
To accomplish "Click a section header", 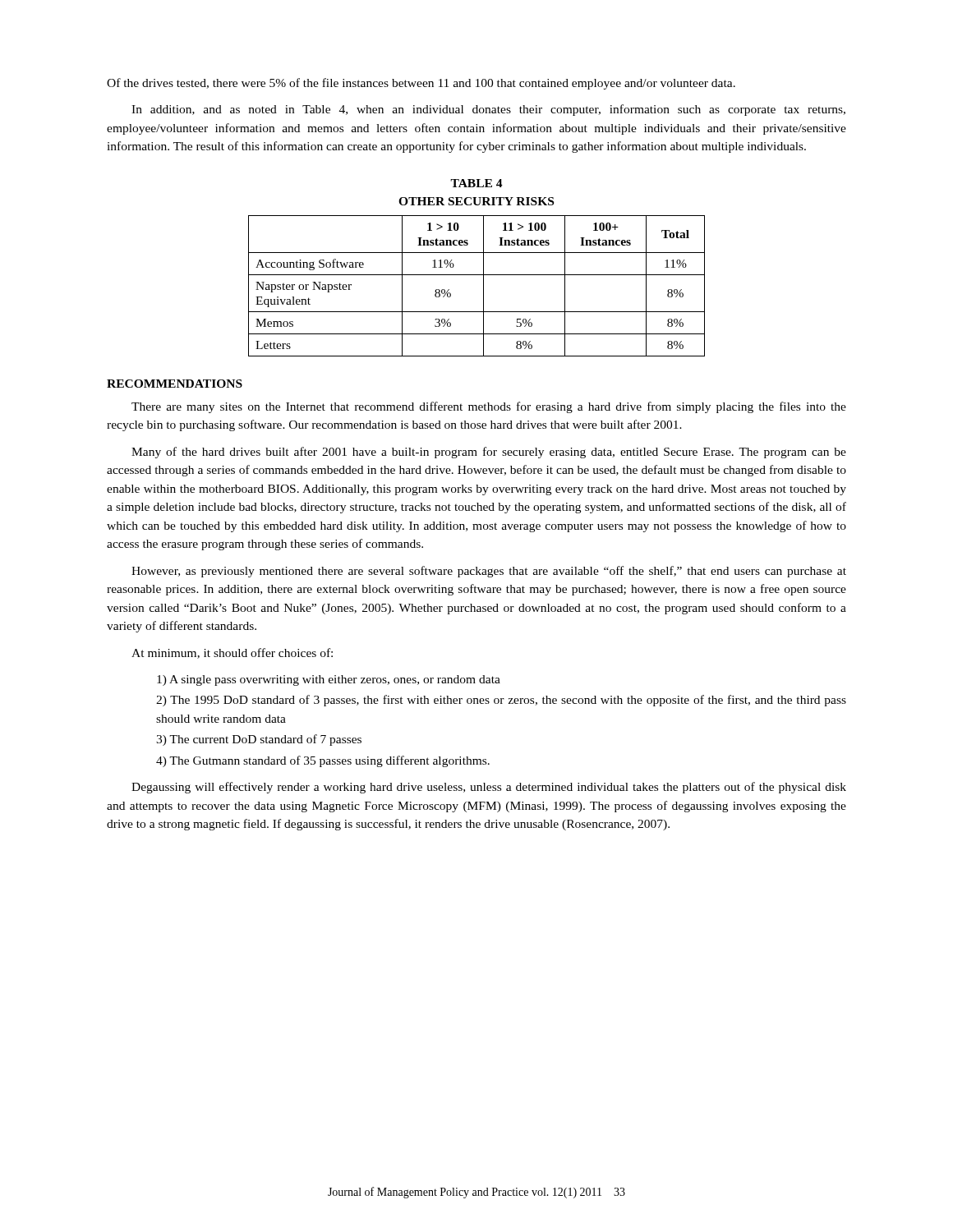I will coord(175,383).
